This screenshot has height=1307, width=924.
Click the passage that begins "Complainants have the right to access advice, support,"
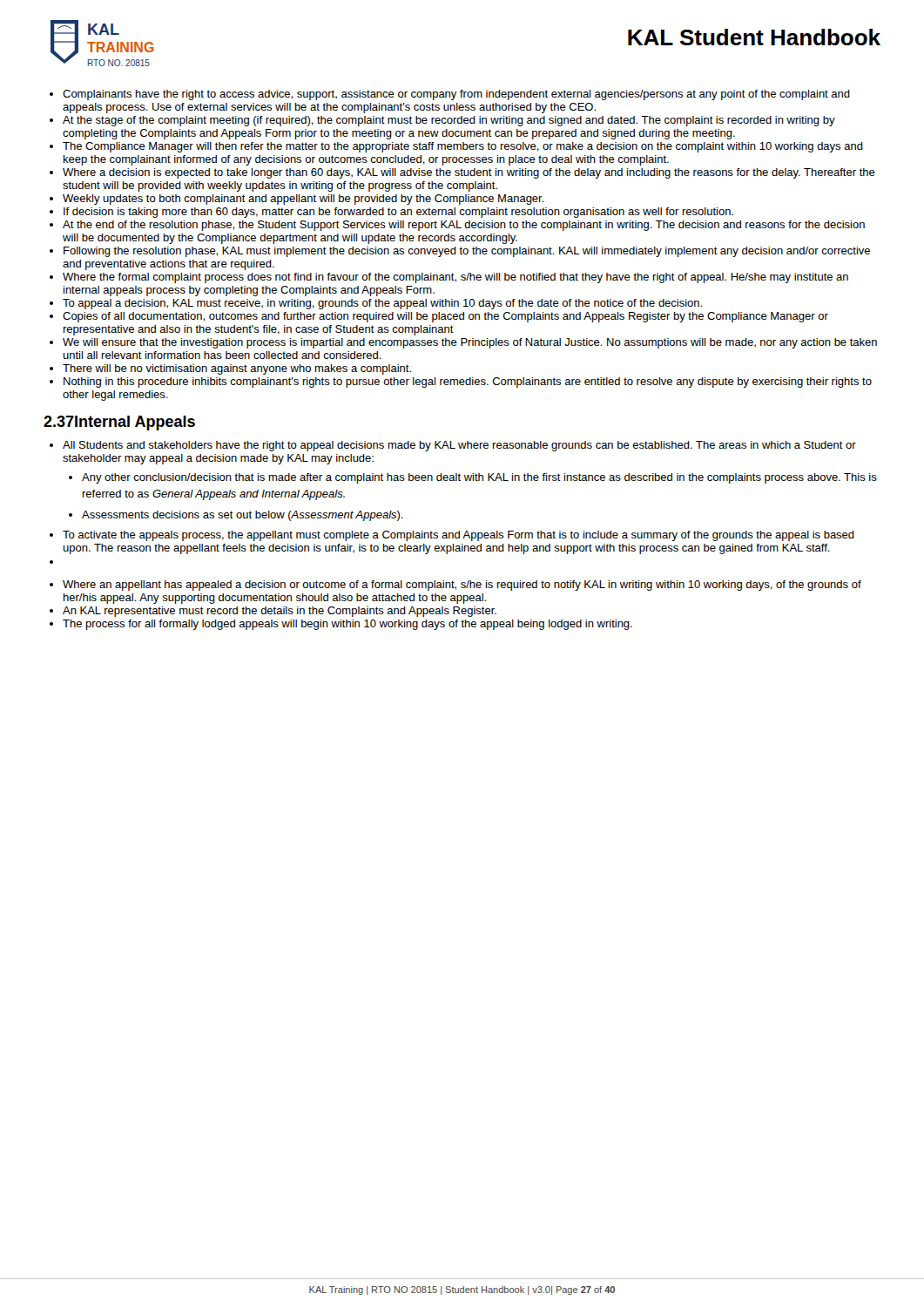472,100
